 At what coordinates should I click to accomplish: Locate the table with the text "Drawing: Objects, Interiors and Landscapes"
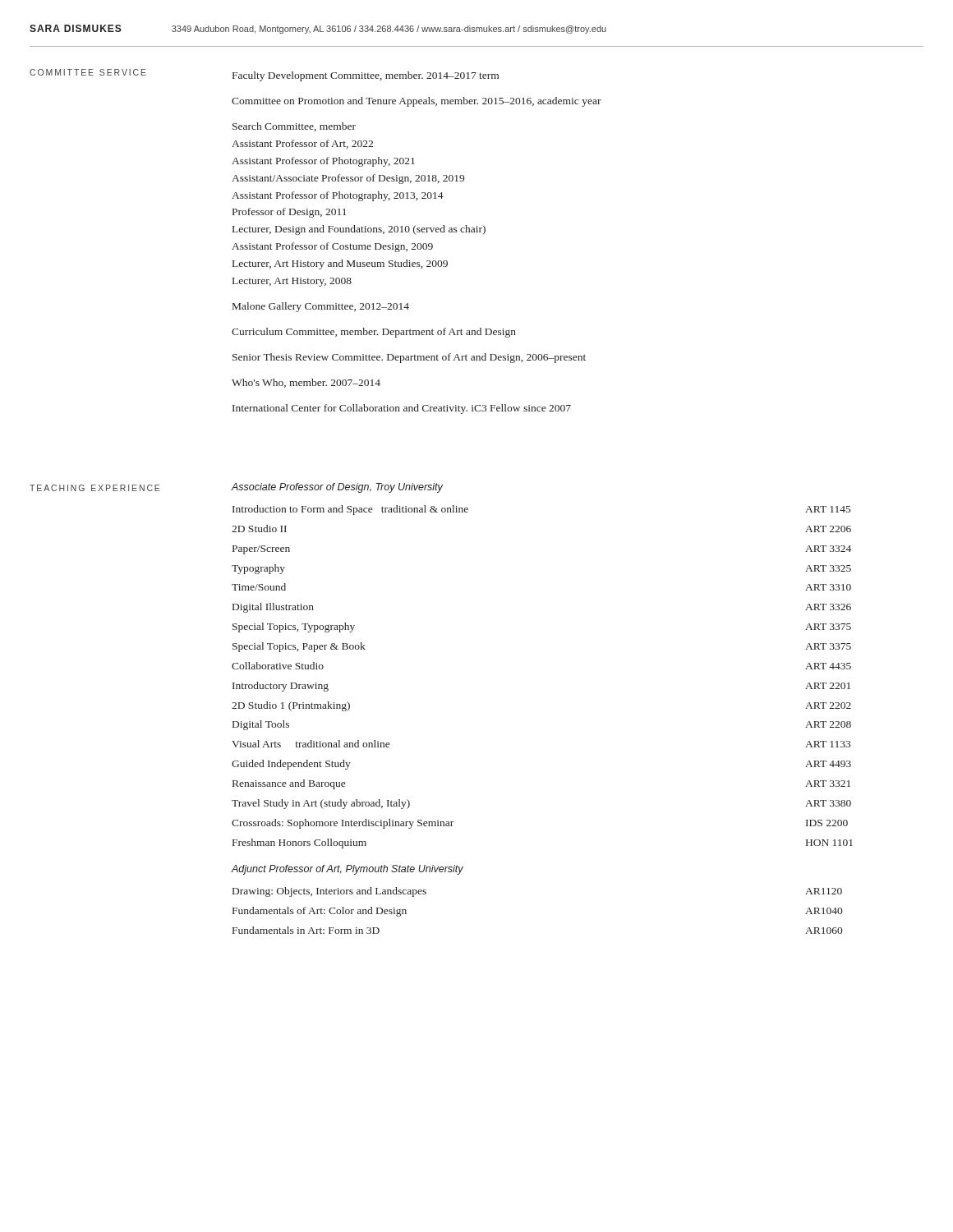pos(568,911)
